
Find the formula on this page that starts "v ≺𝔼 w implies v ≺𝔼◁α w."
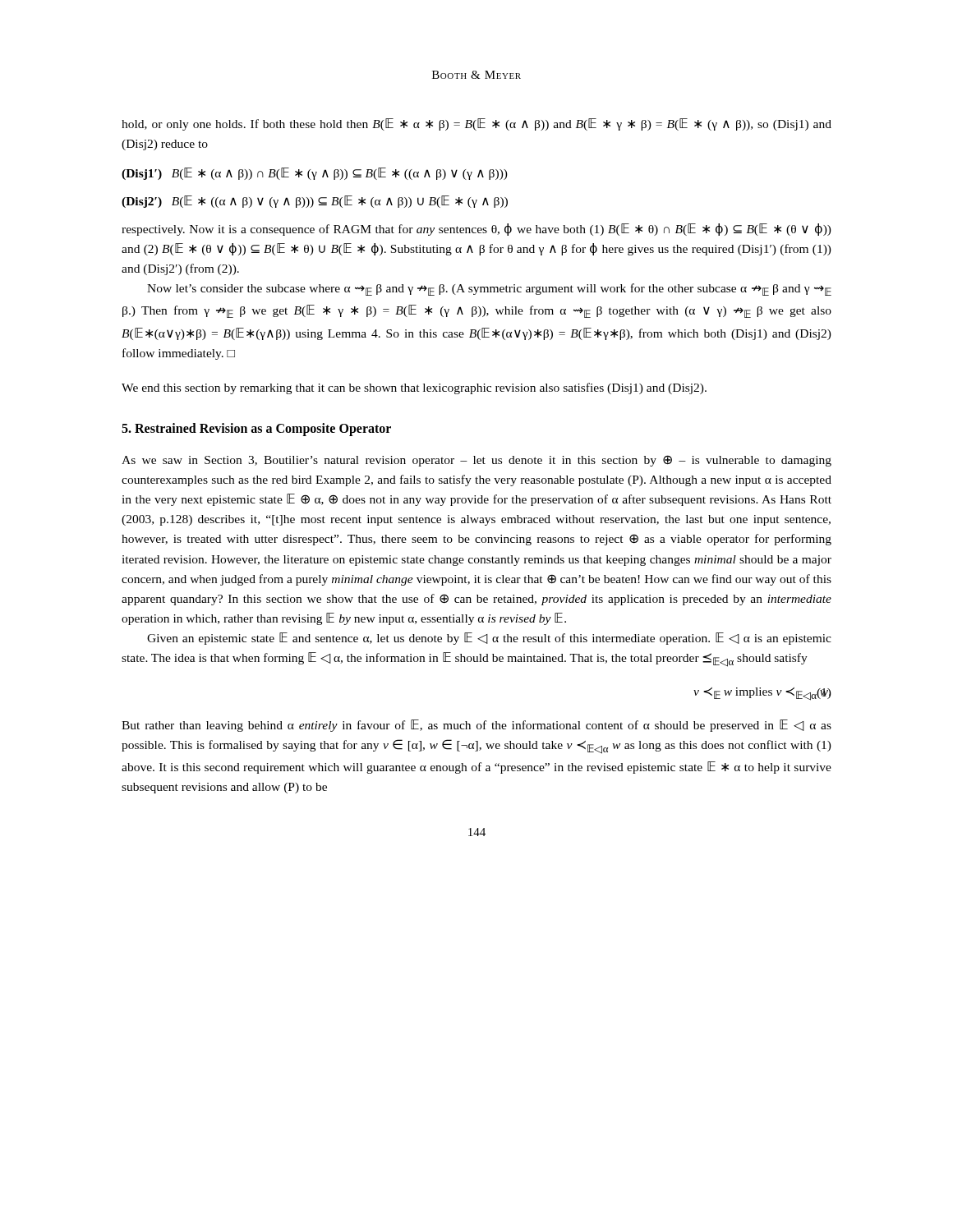pos(762,693)
